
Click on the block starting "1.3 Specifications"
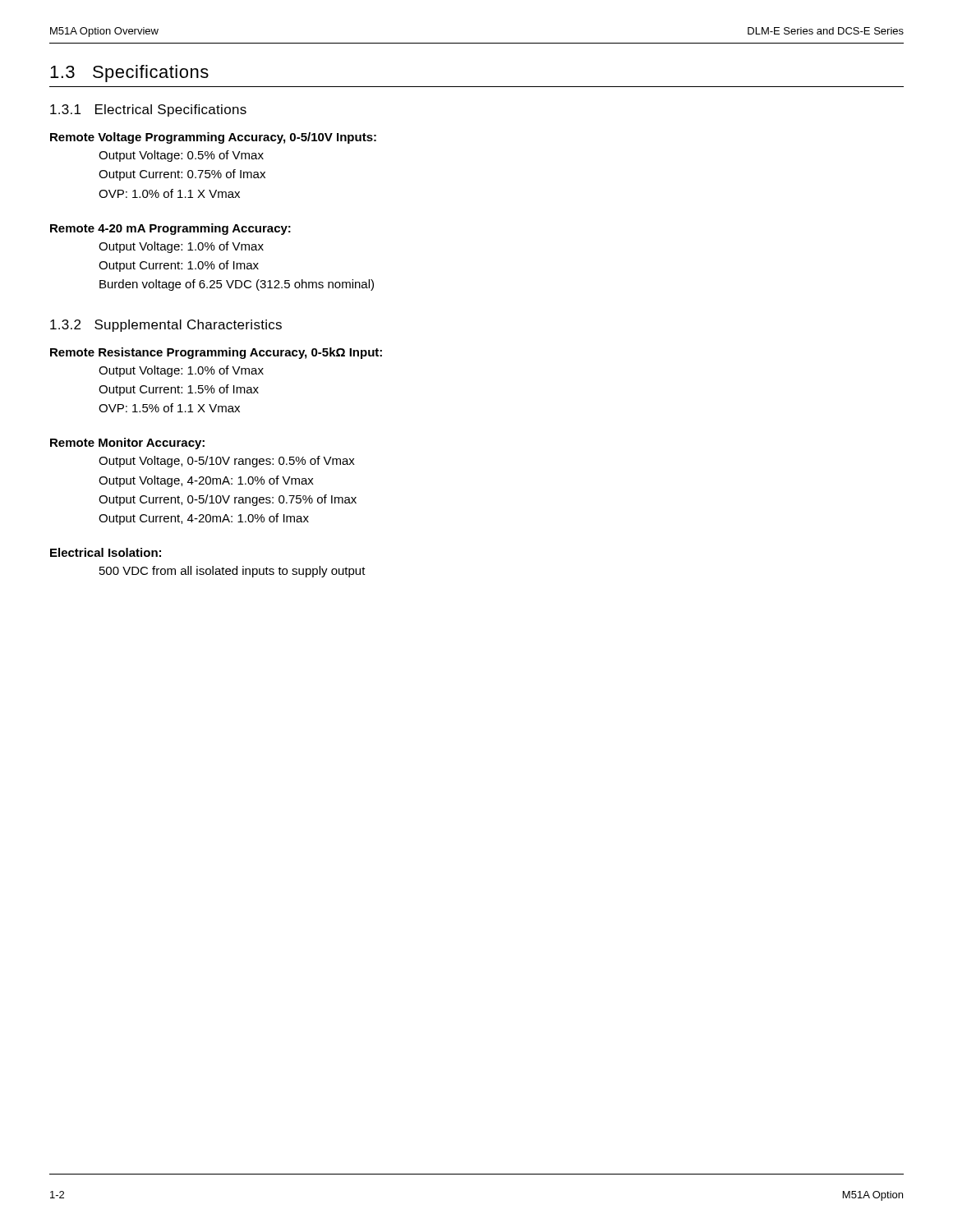point(129,72)
